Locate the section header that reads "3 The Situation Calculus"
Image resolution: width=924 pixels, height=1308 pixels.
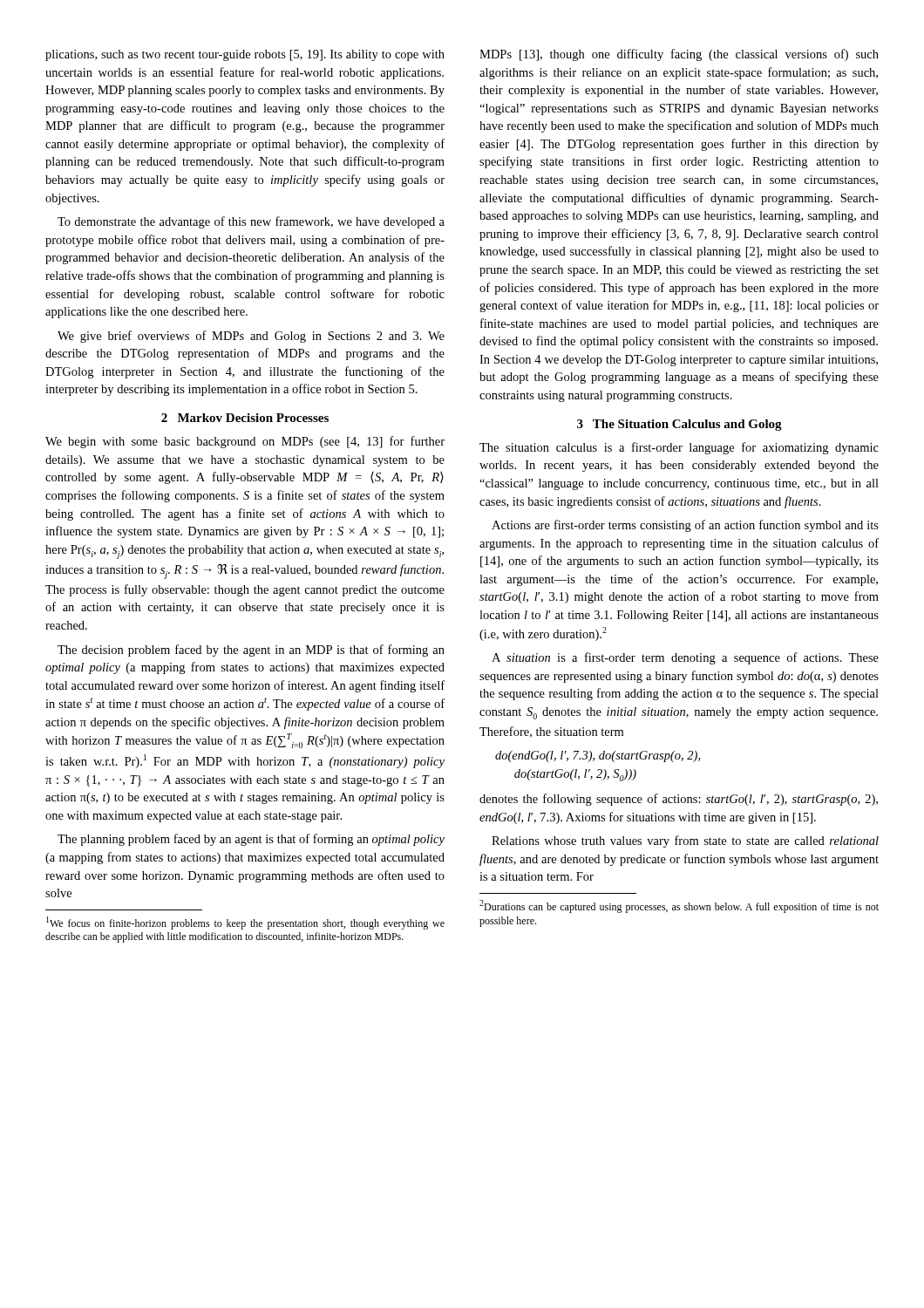(x=679, y=424)
